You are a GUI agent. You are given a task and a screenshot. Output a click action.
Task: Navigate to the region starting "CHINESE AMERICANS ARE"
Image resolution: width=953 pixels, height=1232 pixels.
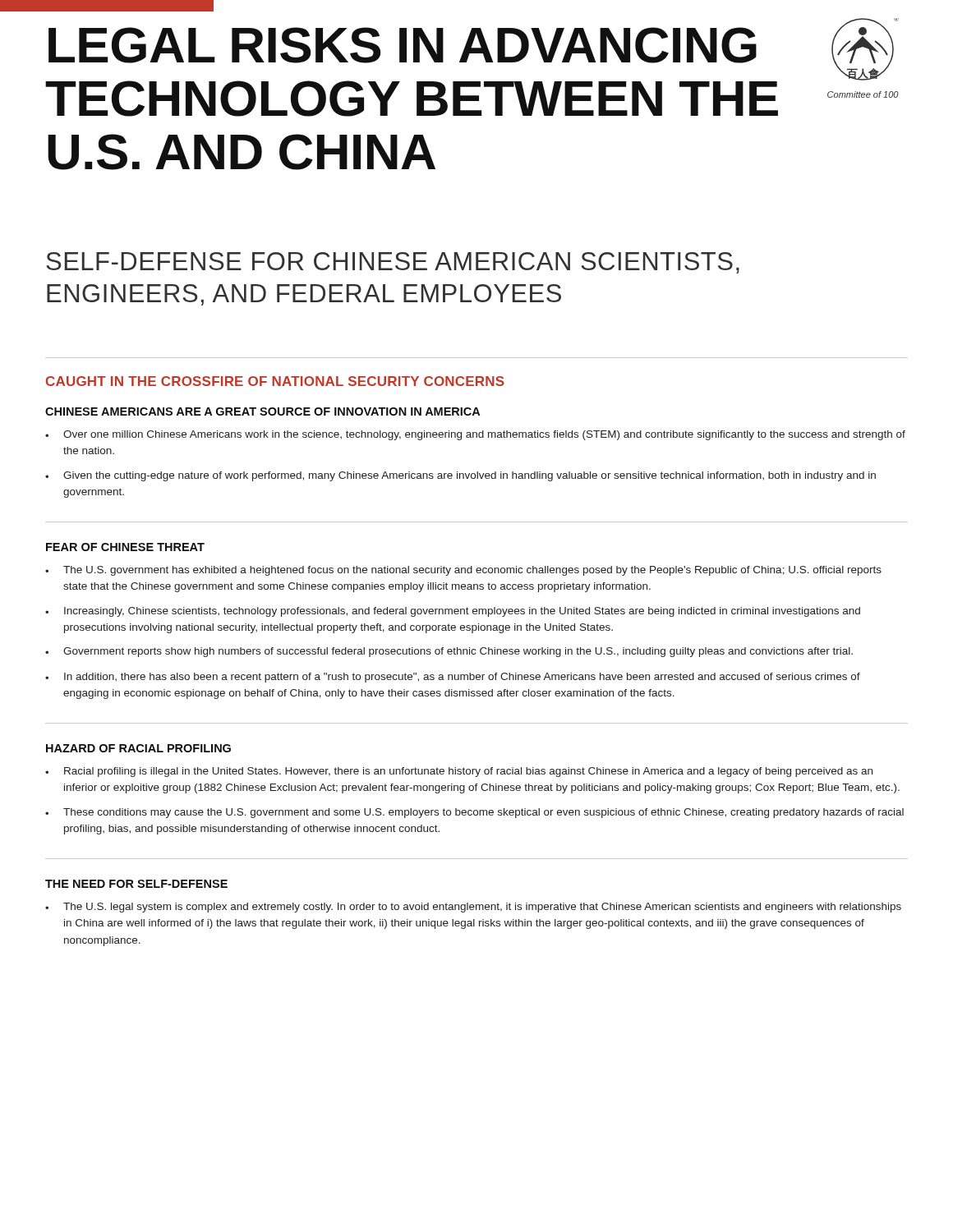pos(263,411)
